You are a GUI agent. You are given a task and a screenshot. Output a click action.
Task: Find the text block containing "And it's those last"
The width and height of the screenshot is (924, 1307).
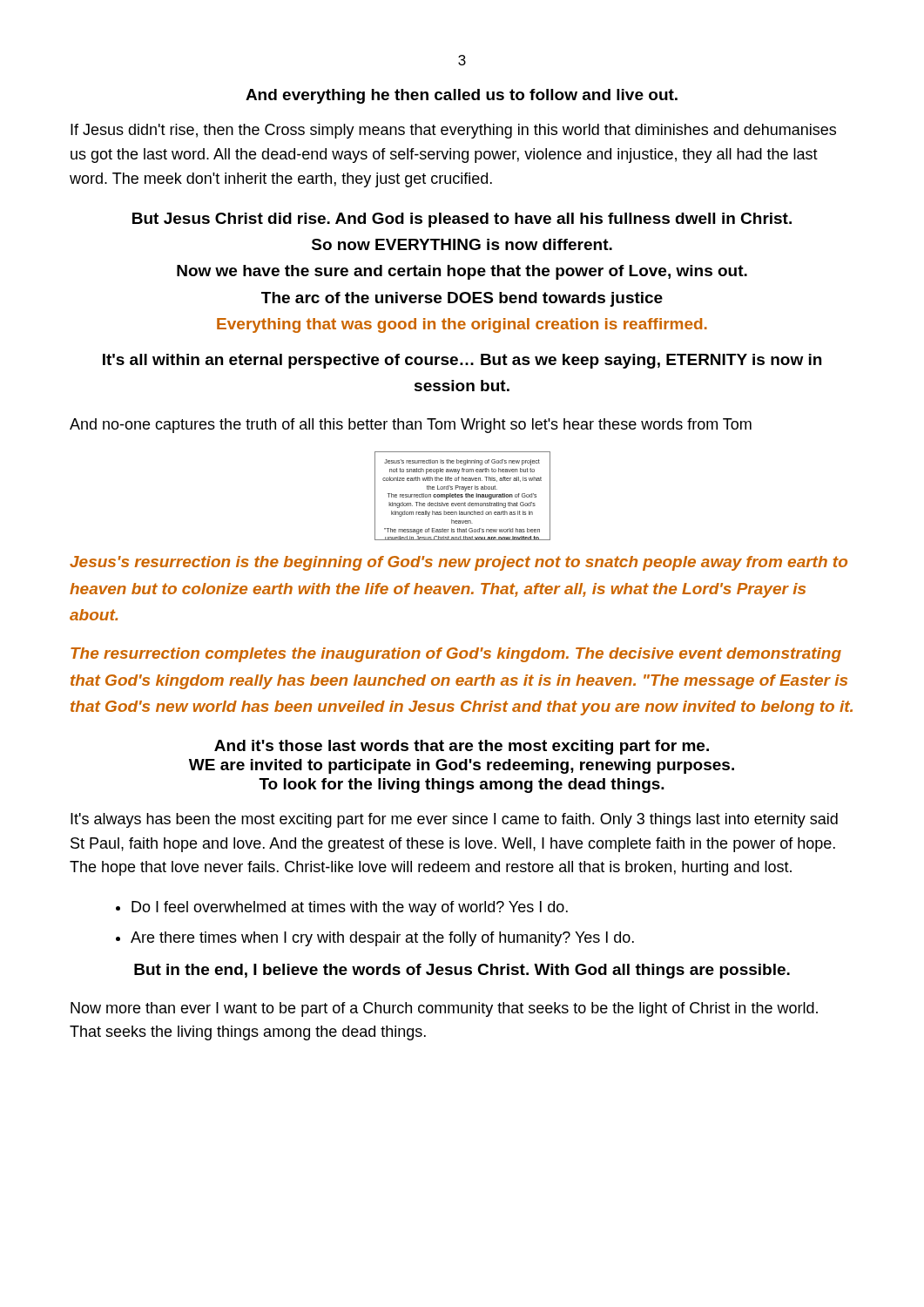[462, 764]
